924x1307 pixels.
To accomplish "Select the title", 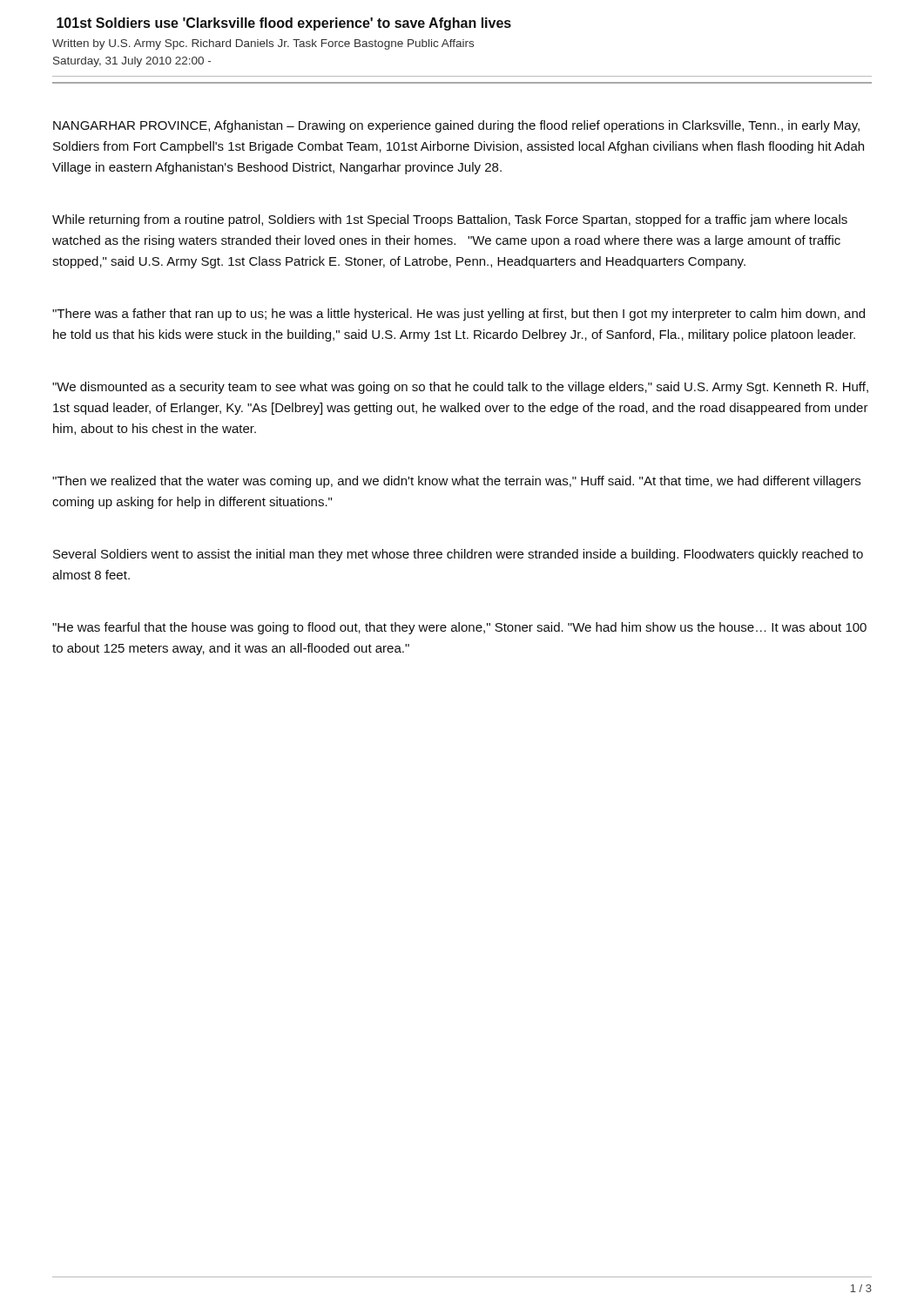I will (282, 23).
